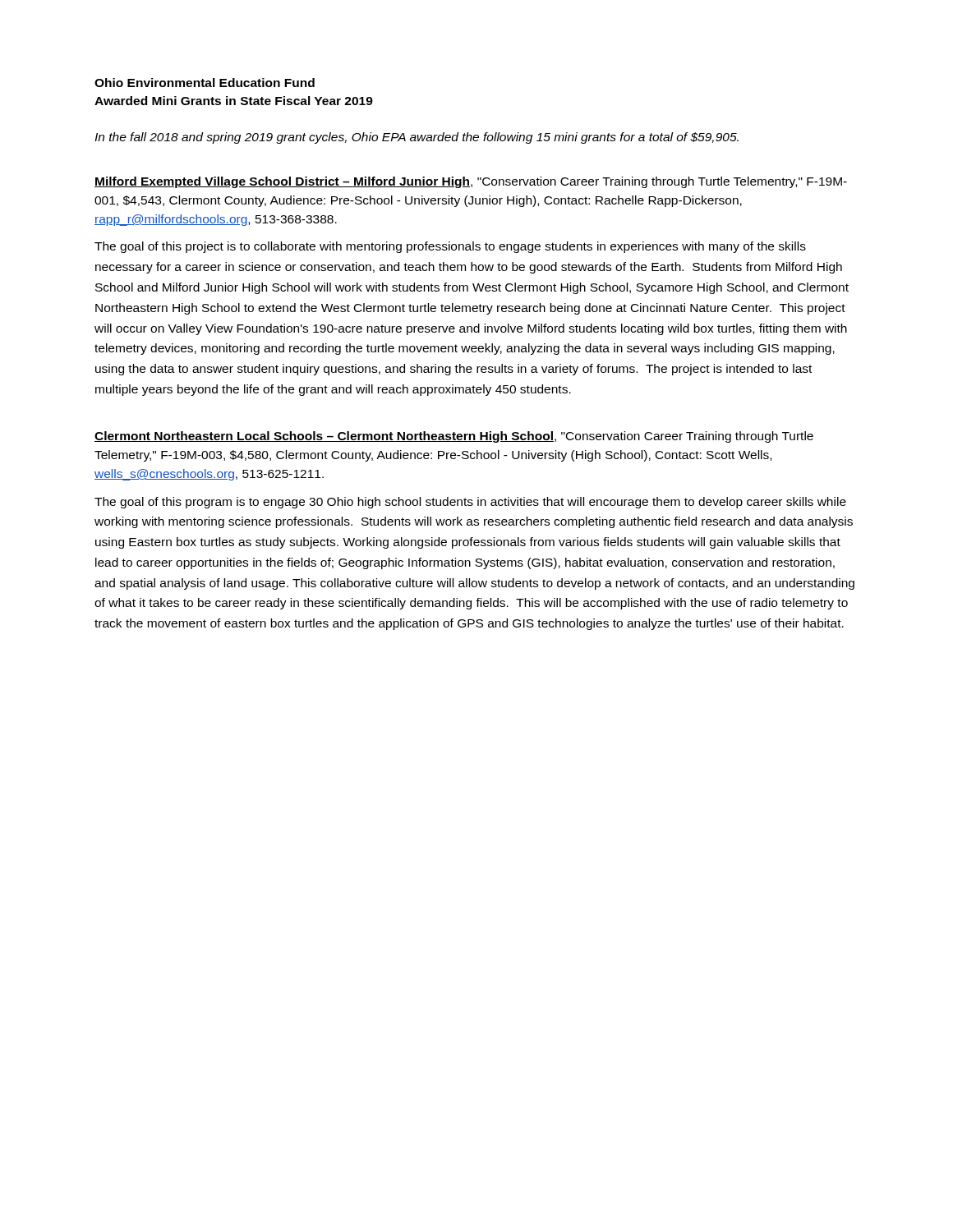Viewport: 953px width, 1232px height.
Task: Find the section header containing "Clermont Northeastern Local Schools – Clermont Northeastern High"
Action: tap(454, 455)
